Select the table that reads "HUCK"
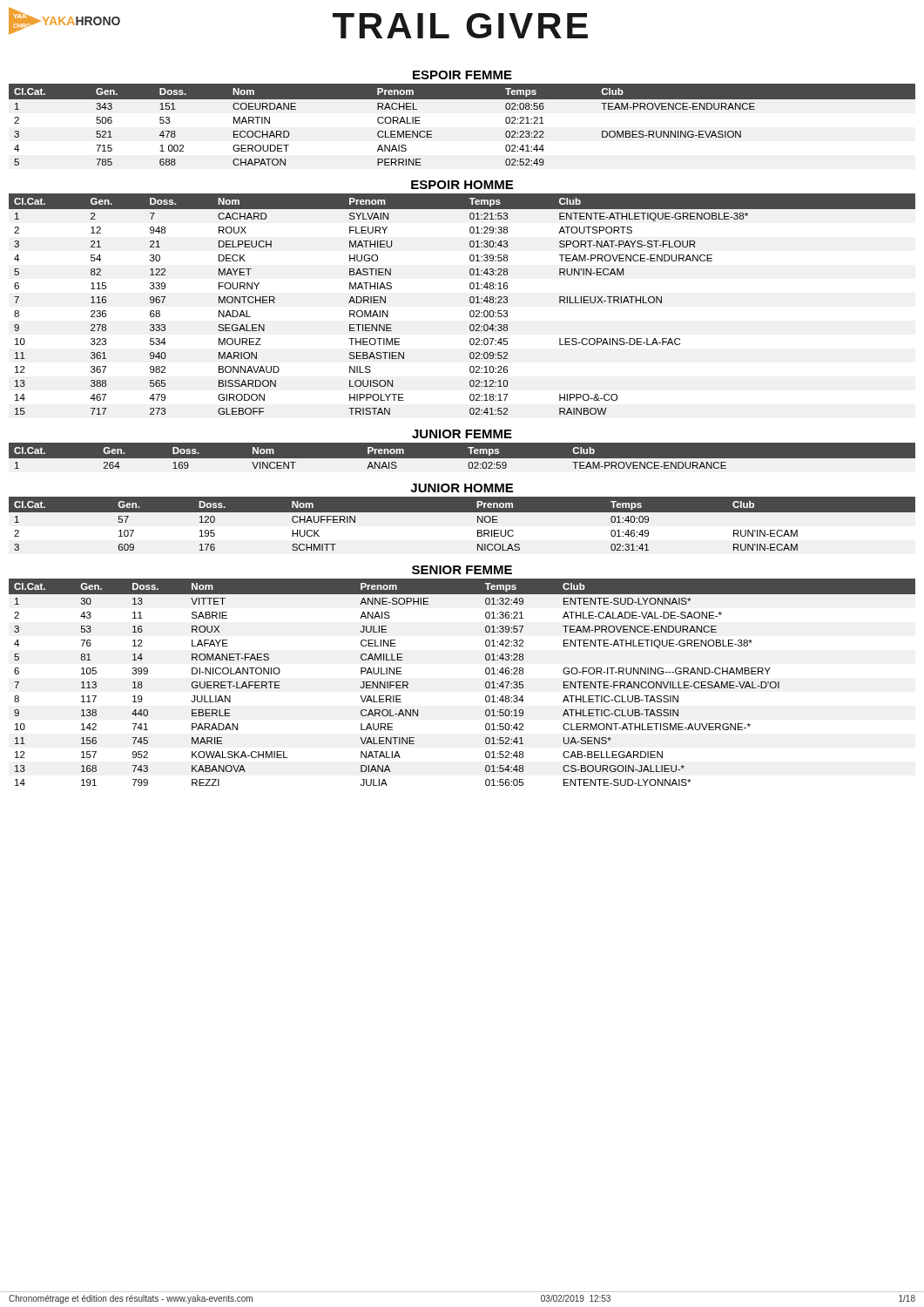Screen dimensions: 1307x924 point(462,525)
